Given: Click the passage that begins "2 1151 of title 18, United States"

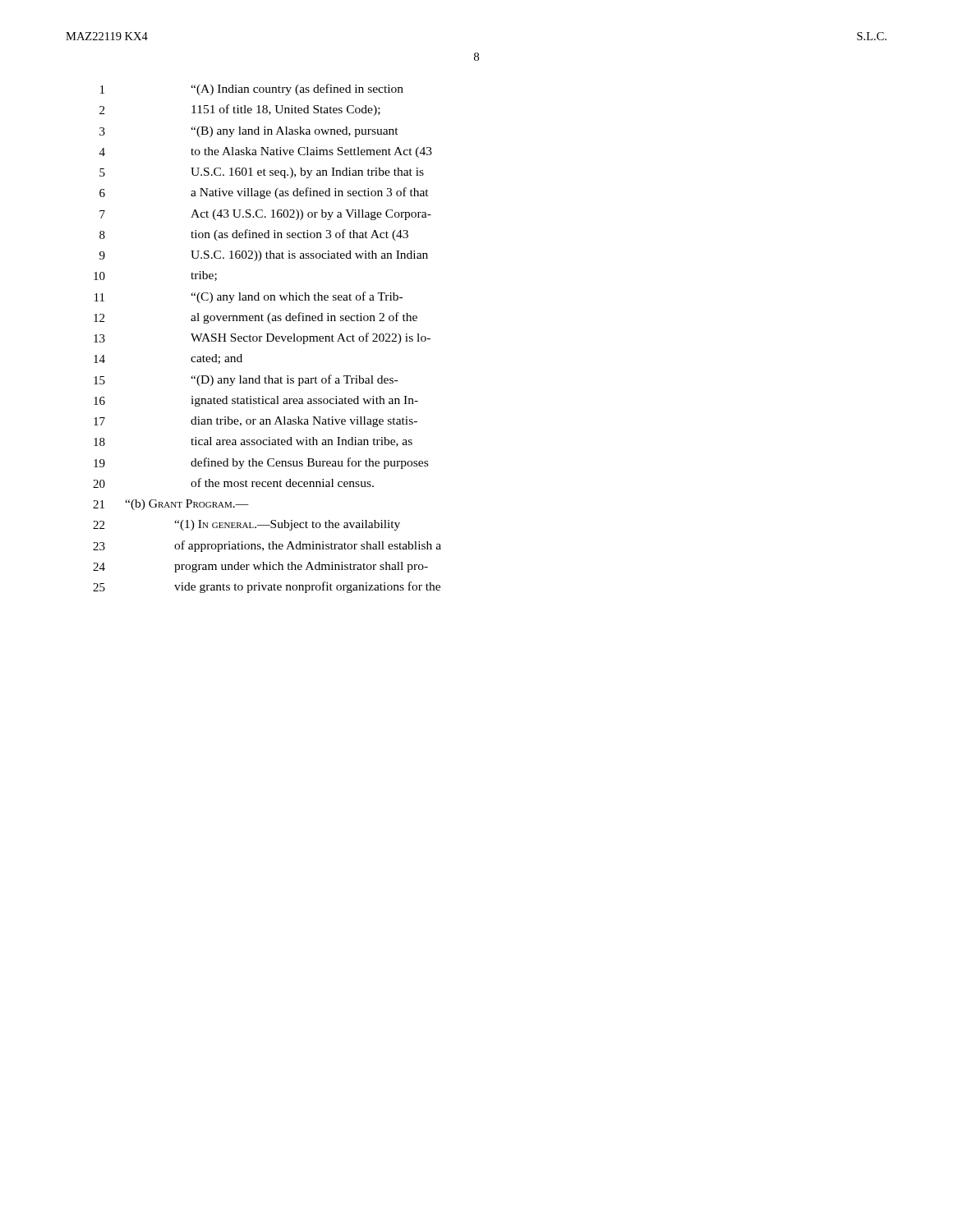Looking at the screenshot, I should (240, 110).
